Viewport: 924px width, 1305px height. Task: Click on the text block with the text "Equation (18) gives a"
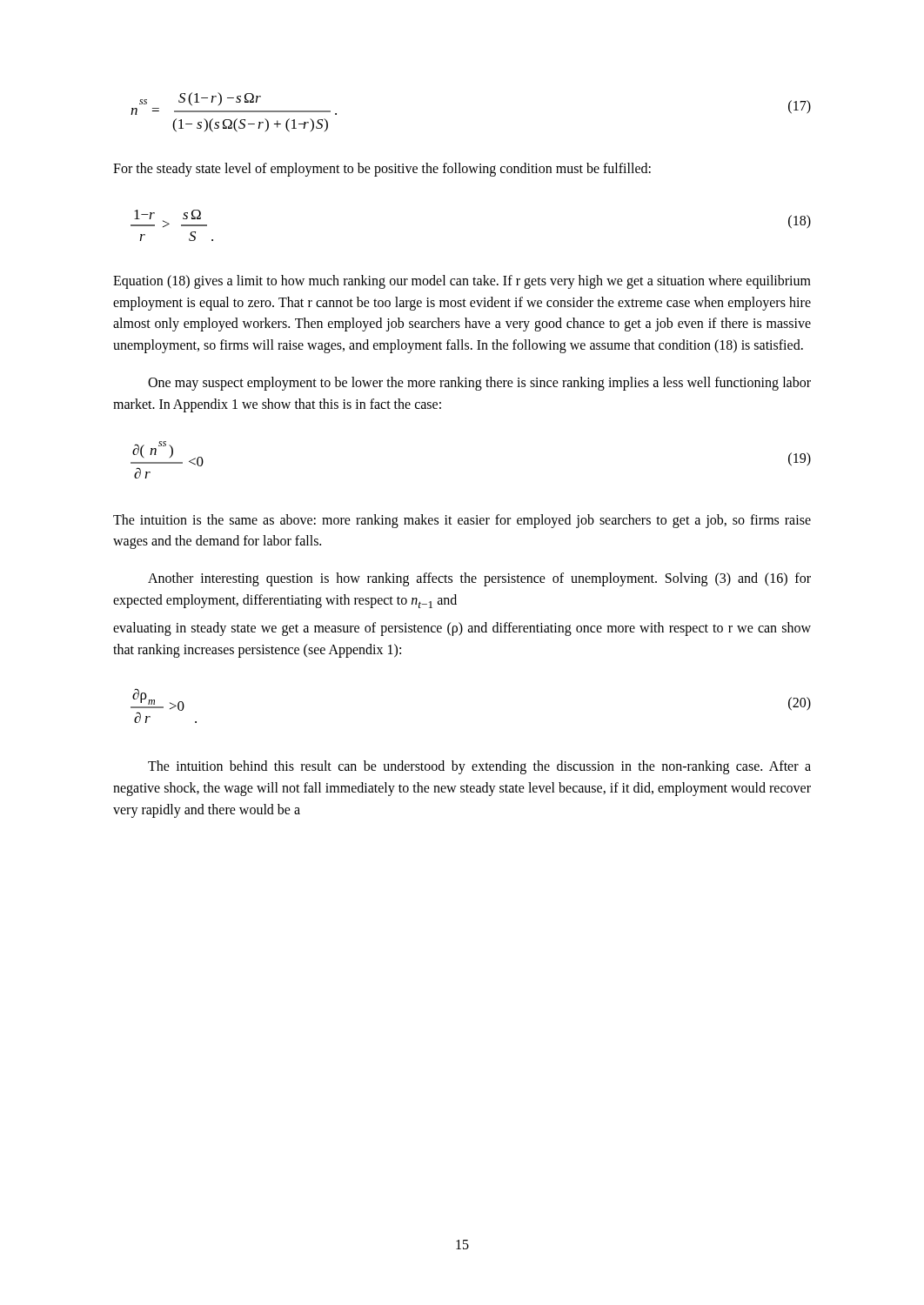click(x=462, y=313)
